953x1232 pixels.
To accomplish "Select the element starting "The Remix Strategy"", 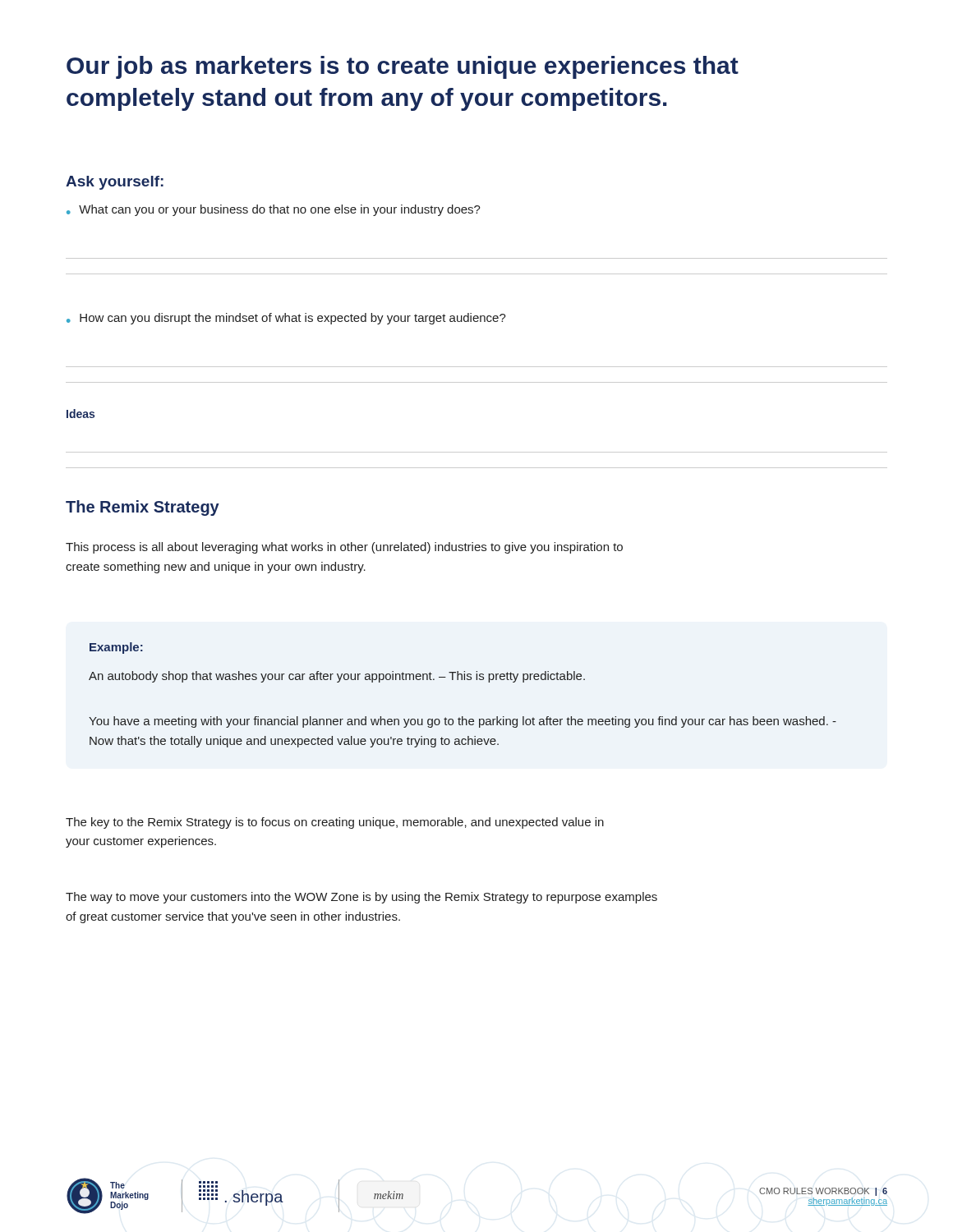I will pyautogui.click(x=142, y=507).
